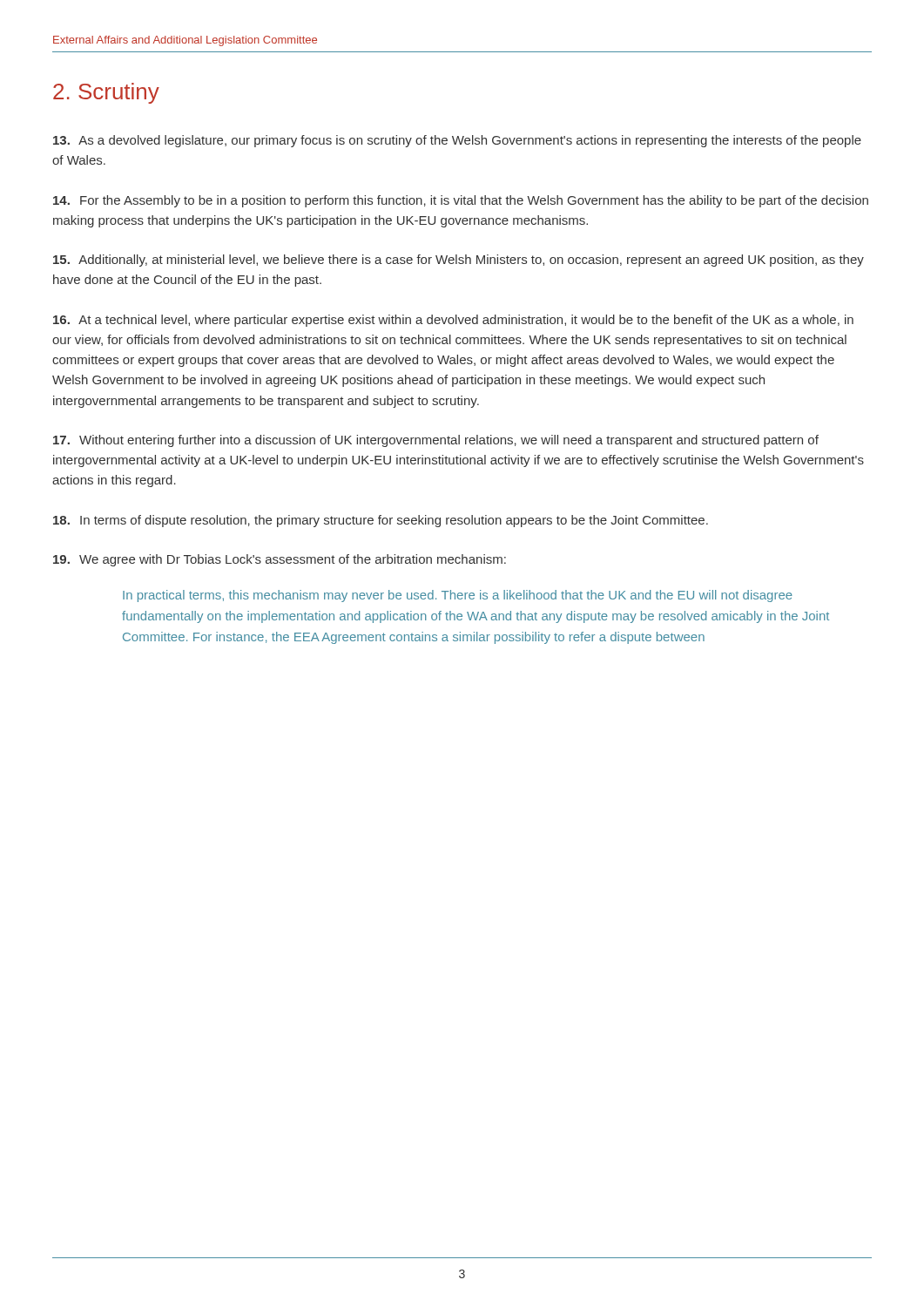This screenshot has height=1307, width=924.
Task: Locate the text block that reads "Additionally, at ministerial level,"
Action: click(x=458, y=269)
